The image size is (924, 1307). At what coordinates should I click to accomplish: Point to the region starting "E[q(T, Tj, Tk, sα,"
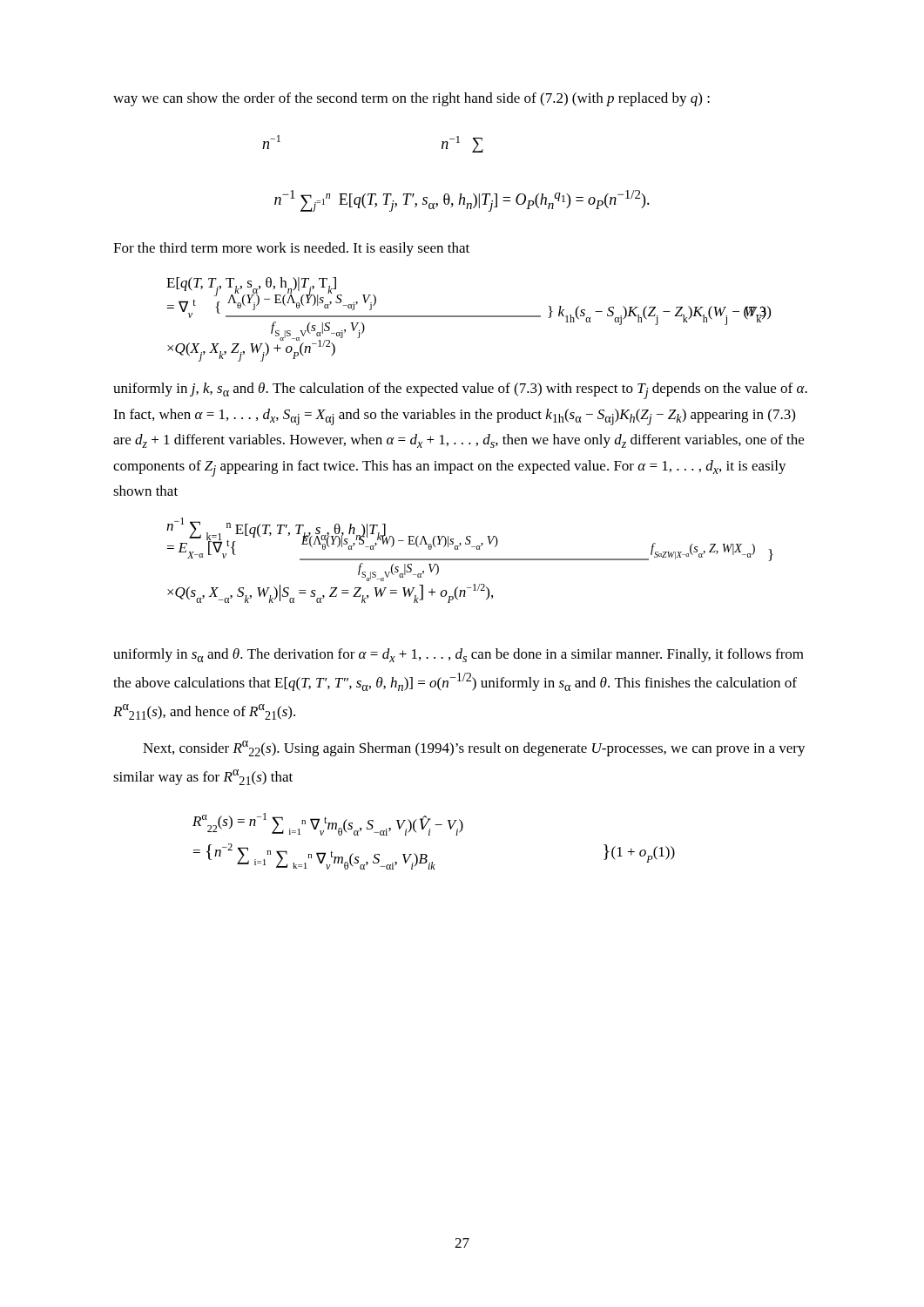tap(462, 316)
